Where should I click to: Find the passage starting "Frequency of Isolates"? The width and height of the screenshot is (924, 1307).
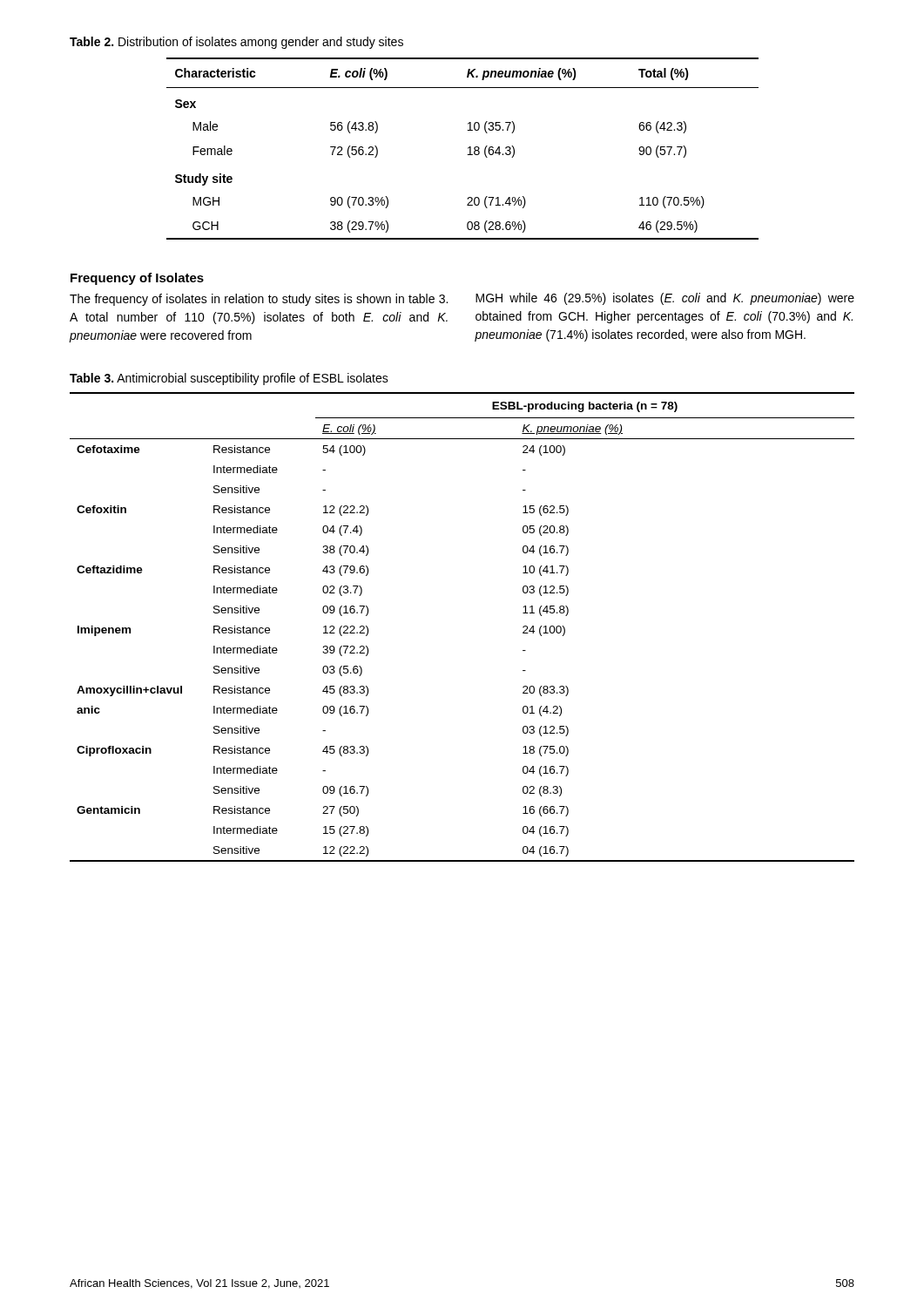[137, 278]
